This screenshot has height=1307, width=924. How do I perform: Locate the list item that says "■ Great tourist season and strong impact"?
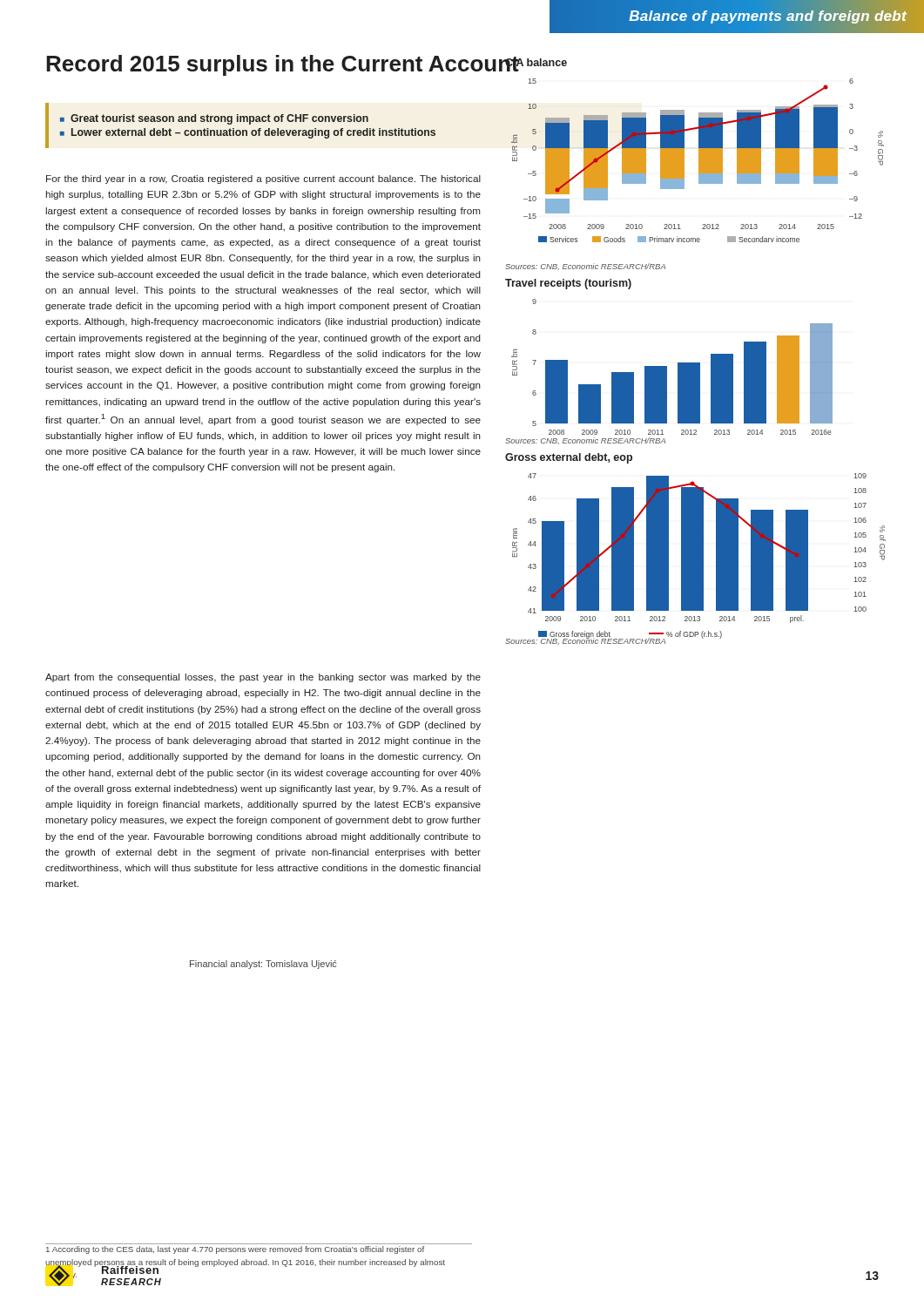coord(214,118)
